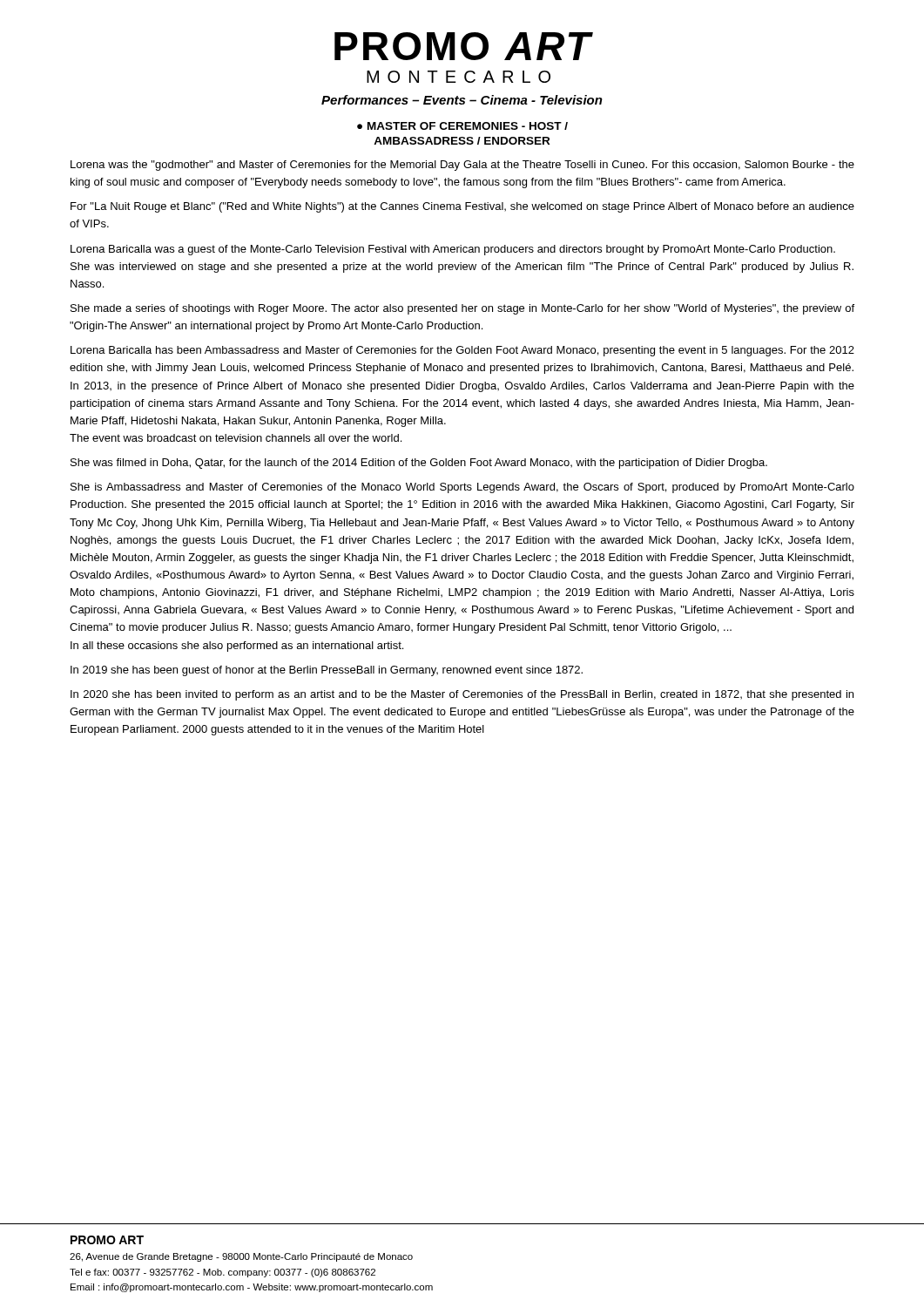
Task: Locate the logo
Action: (462, 57)
